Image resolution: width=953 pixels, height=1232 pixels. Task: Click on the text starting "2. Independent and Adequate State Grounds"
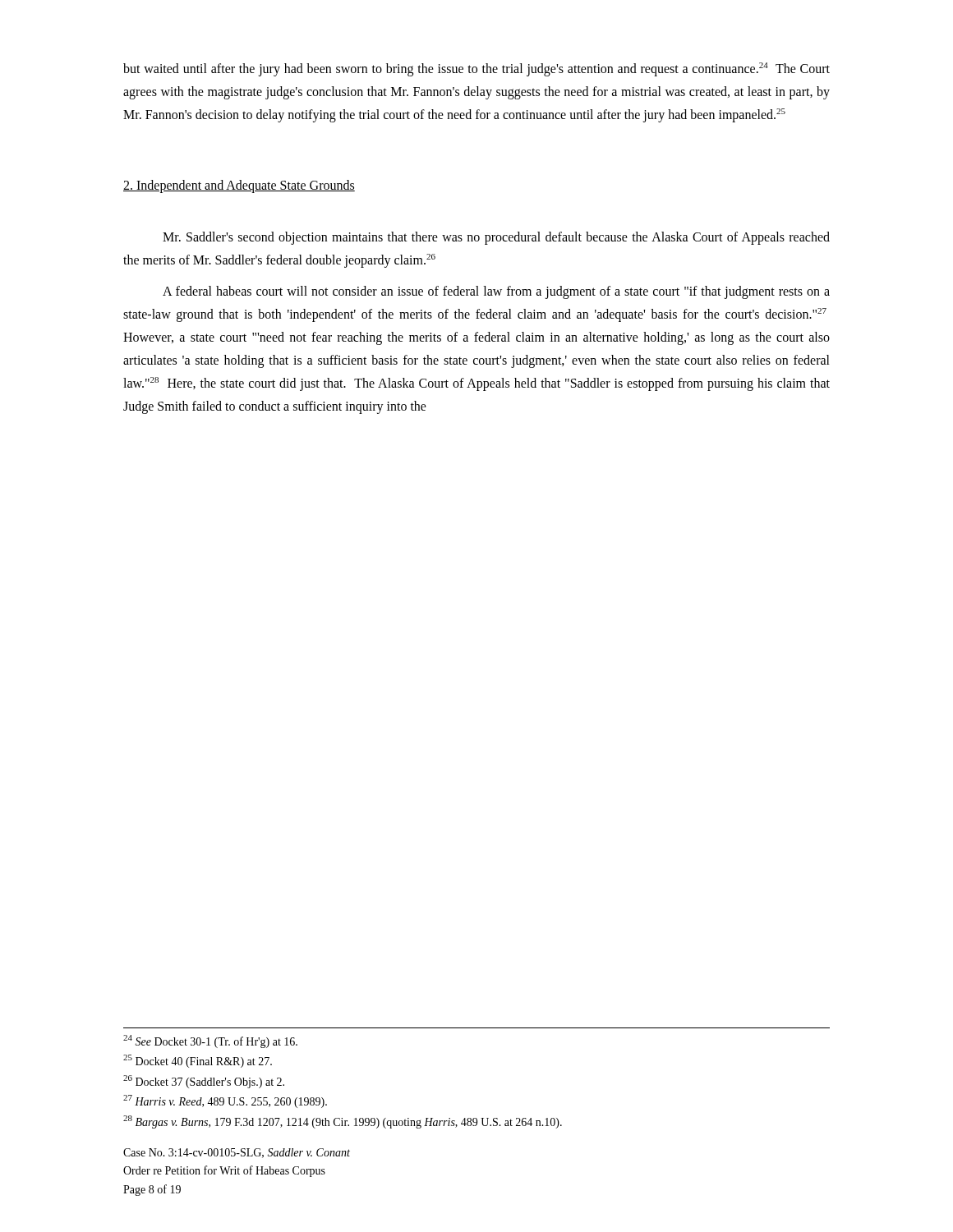(239, 185)
